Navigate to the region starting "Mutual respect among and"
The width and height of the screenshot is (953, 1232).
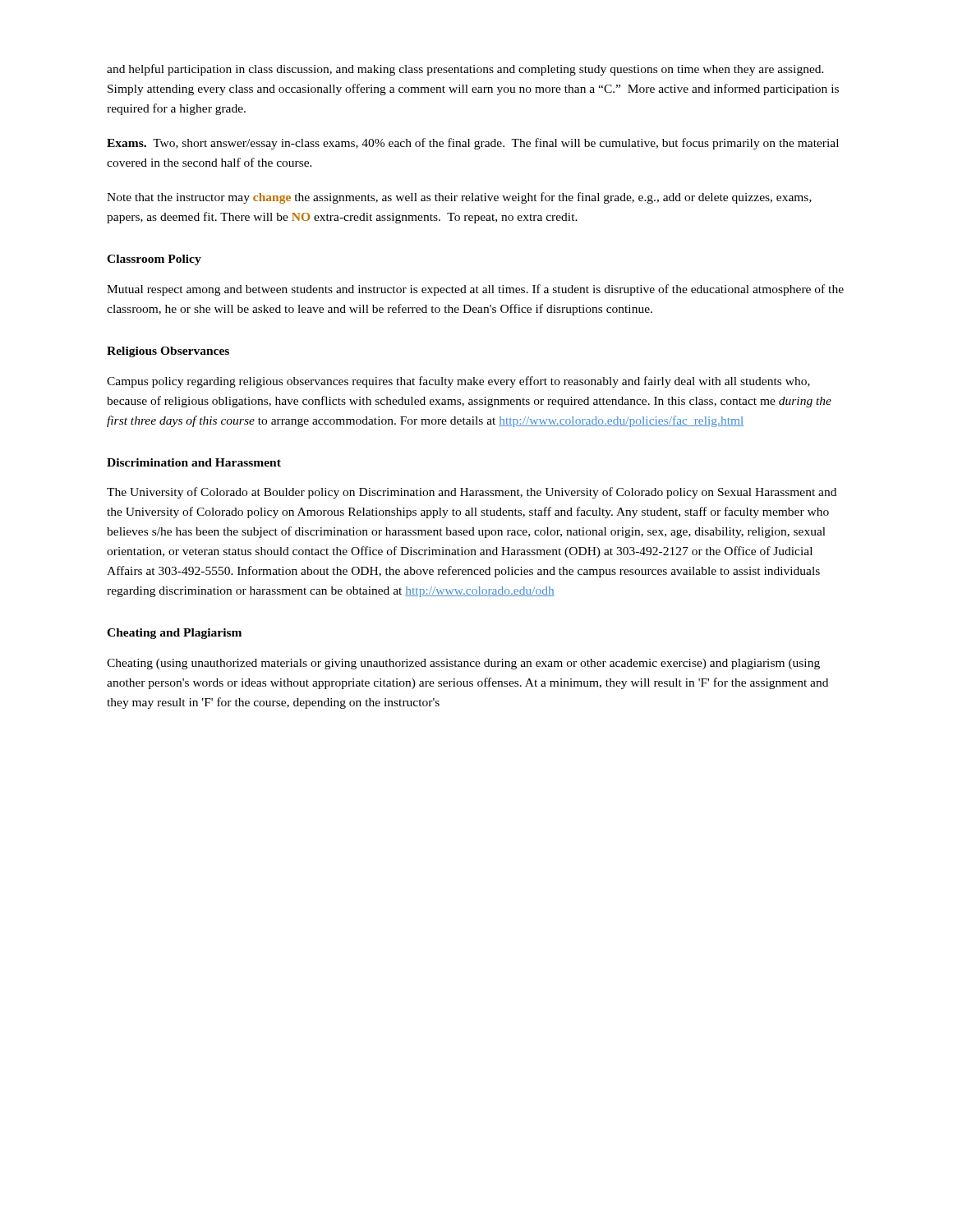475,298
